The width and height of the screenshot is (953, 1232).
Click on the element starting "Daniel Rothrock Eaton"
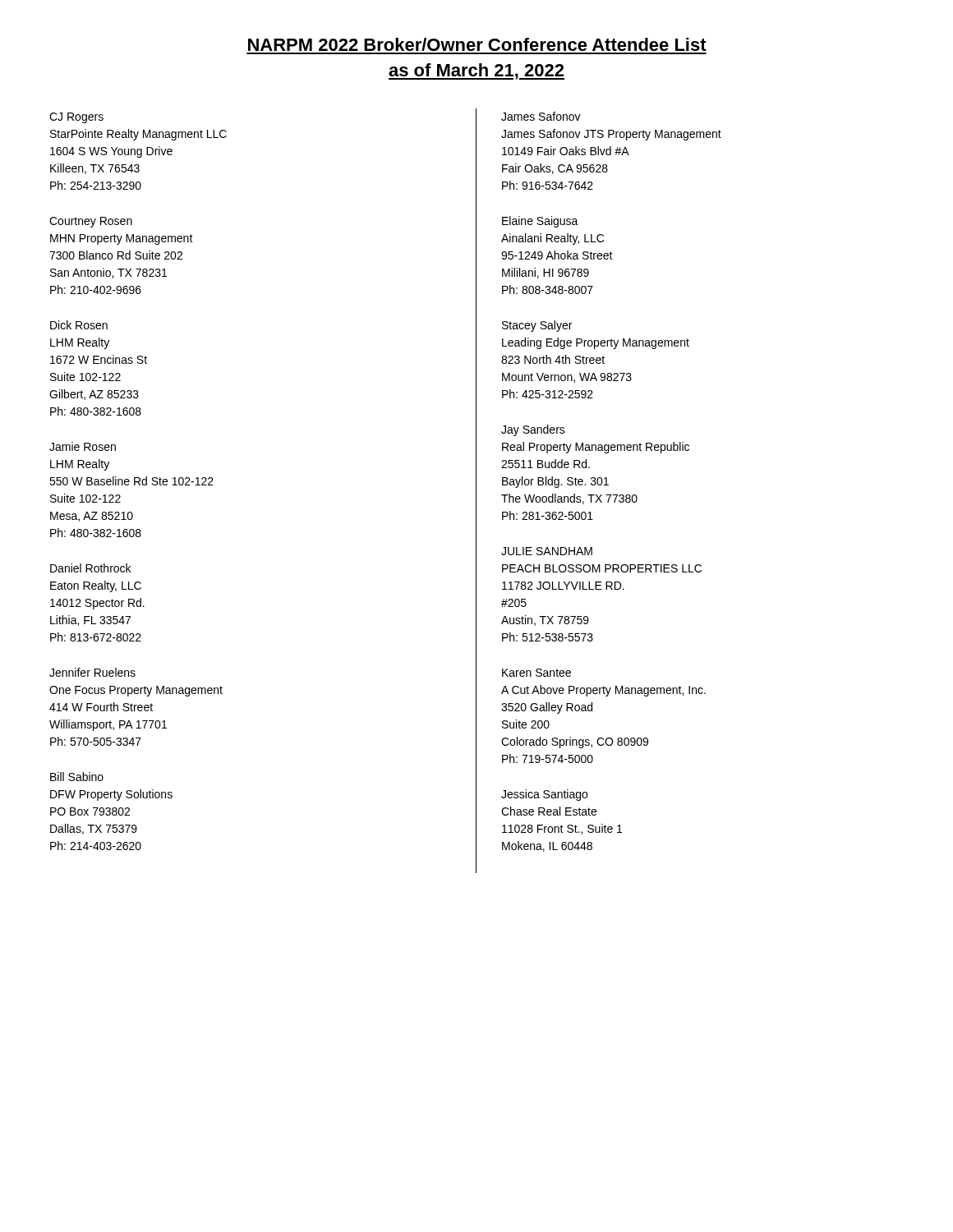90,568
